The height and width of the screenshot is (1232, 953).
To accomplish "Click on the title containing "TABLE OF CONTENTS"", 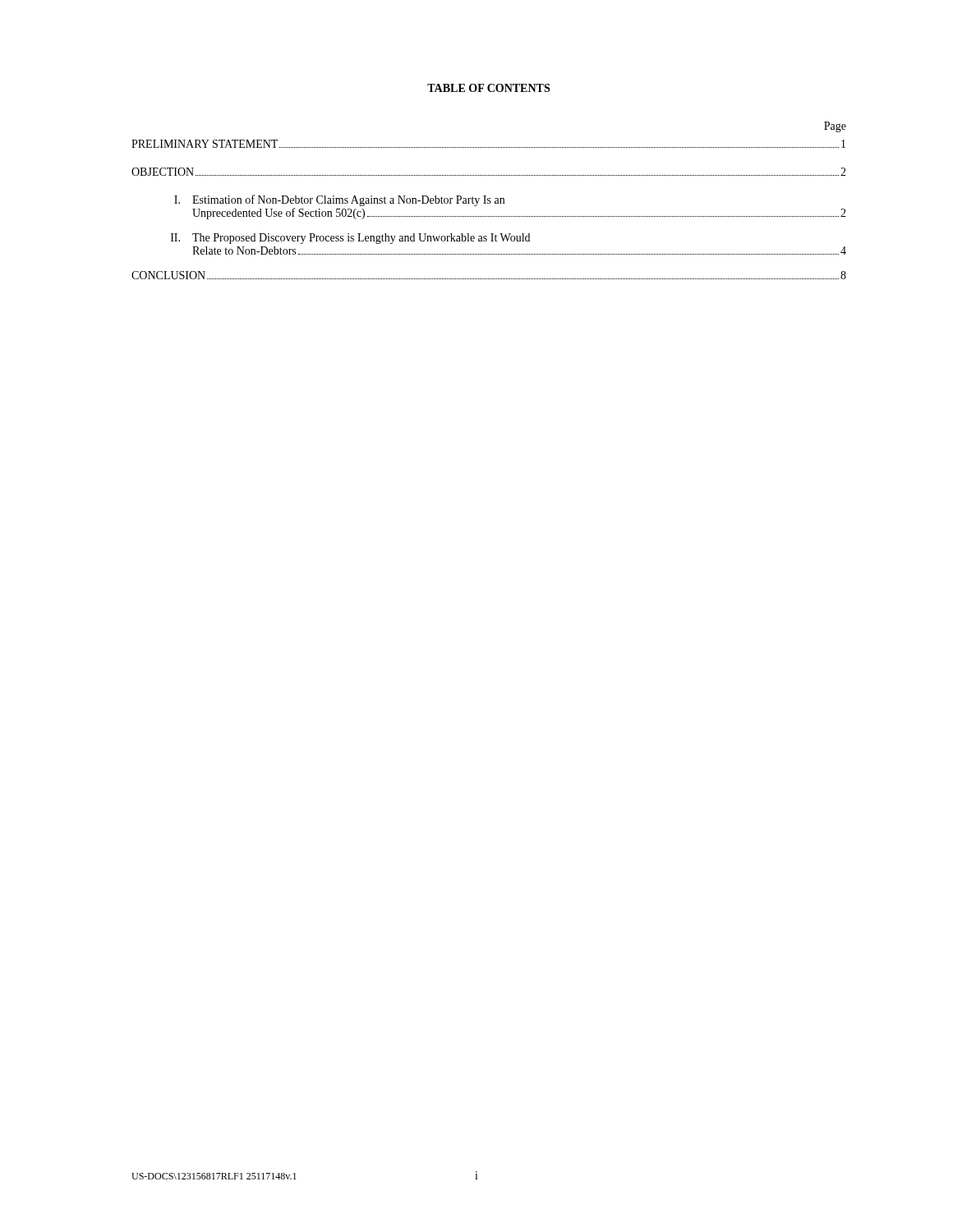I will tap(489, 88).
